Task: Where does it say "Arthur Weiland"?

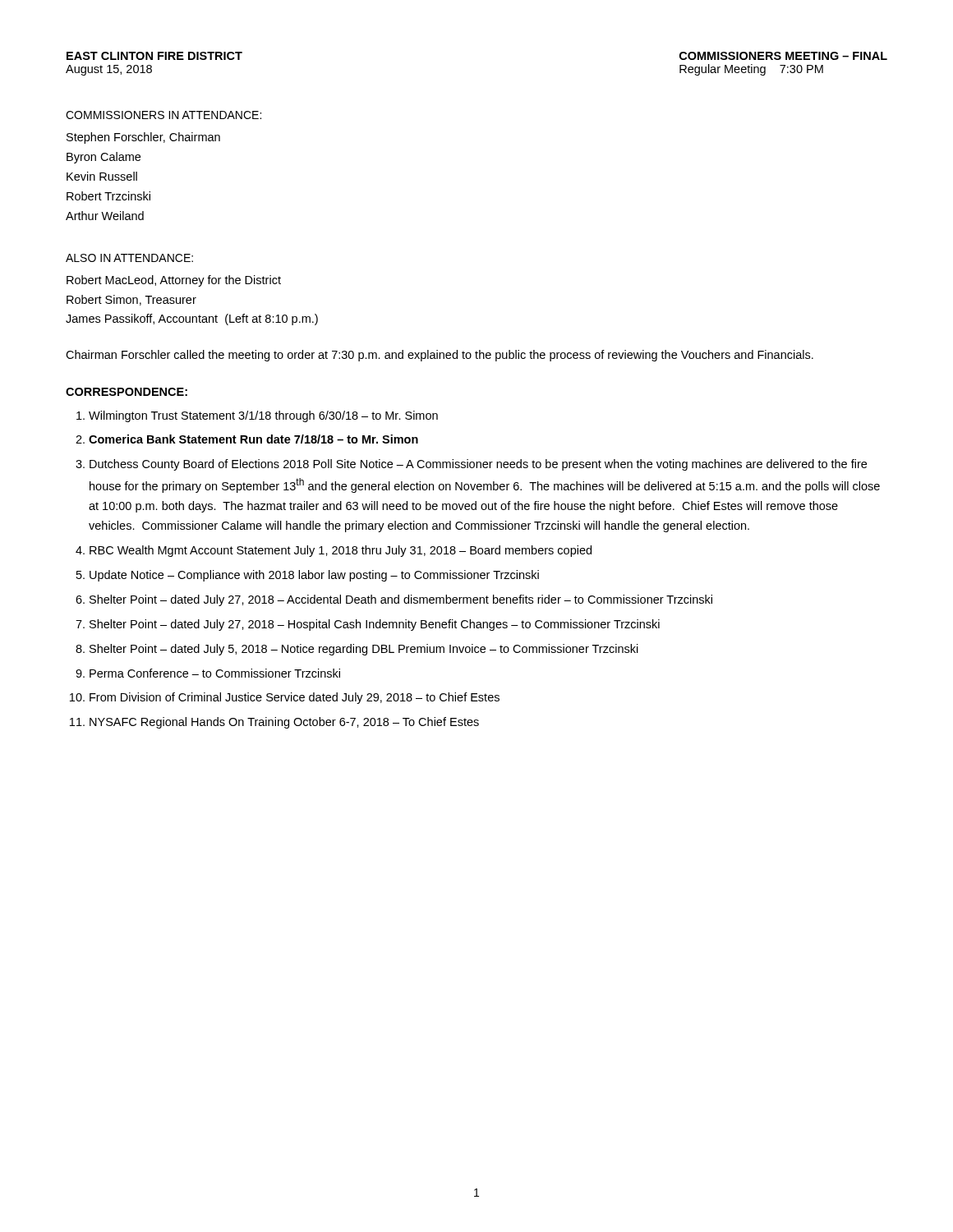Action: (x=105, y=216)
